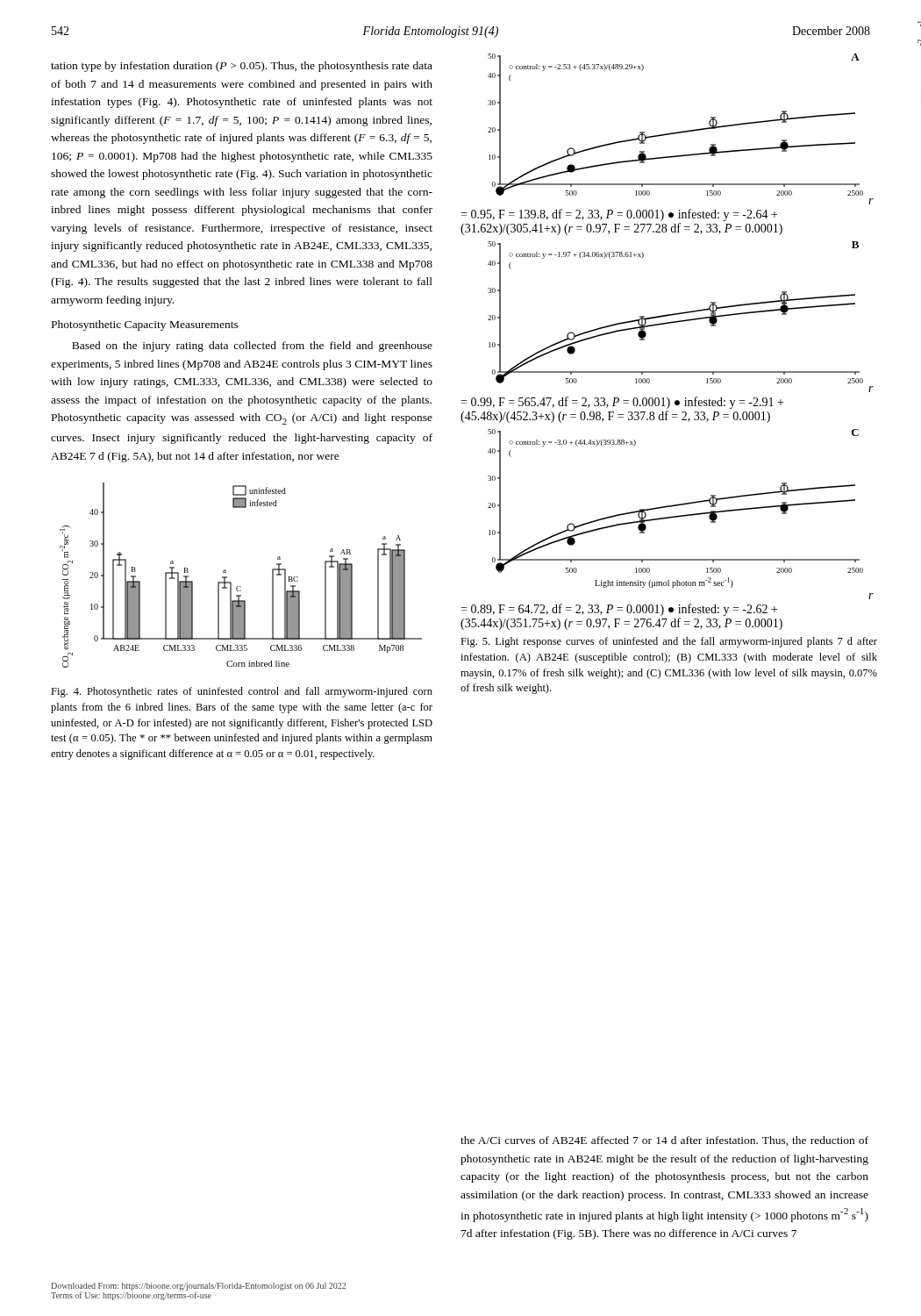Locate the region starting "Fig. 5. Light response curves of uninfested and"
This screenshot has width=921, height=1316.
pyautogui.click(x=669, y=665)
